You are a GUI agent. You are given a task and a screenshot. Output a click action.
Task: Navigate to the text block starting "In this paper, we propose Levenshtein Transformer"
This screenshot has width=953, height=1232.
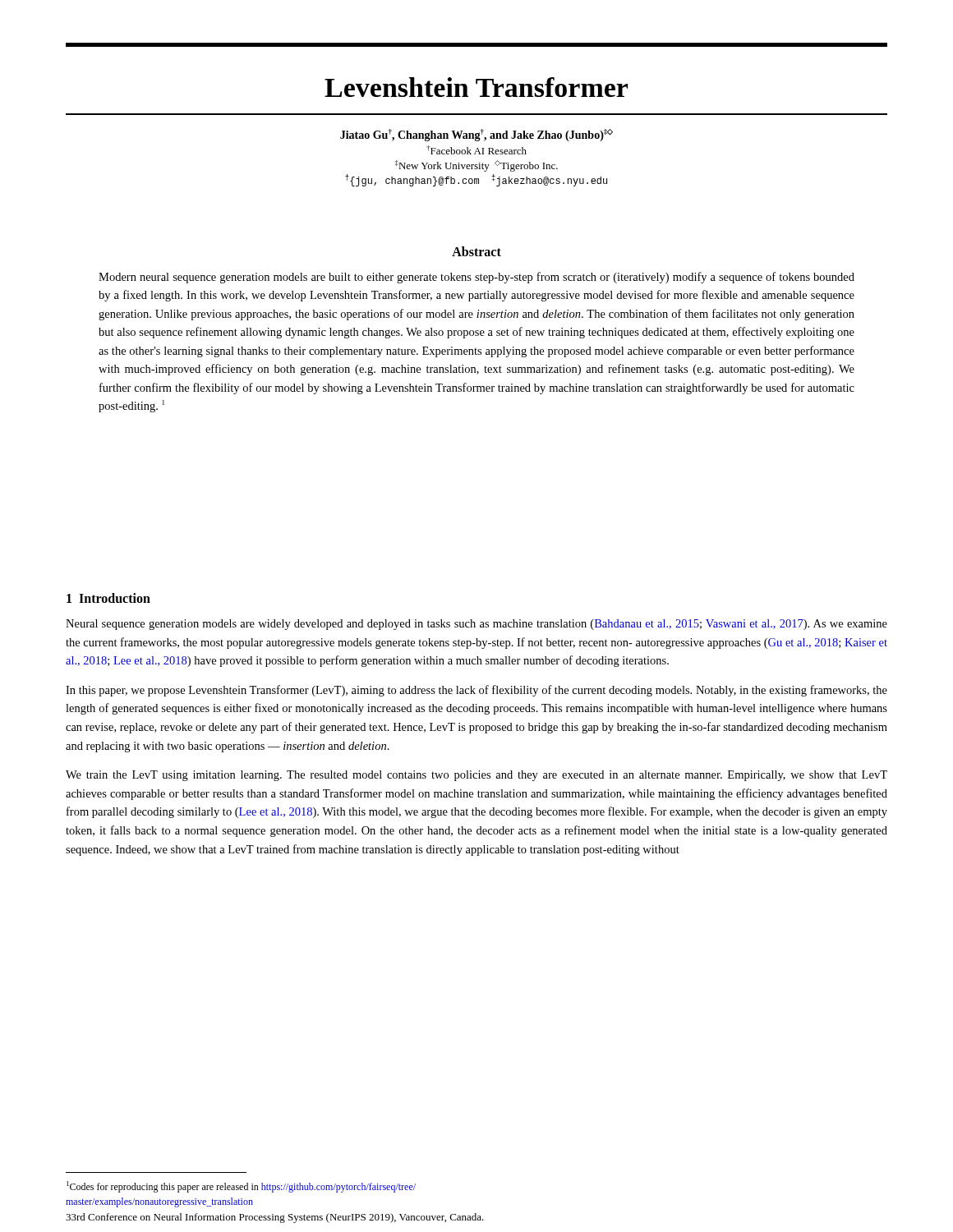click(x=476, y=718)
